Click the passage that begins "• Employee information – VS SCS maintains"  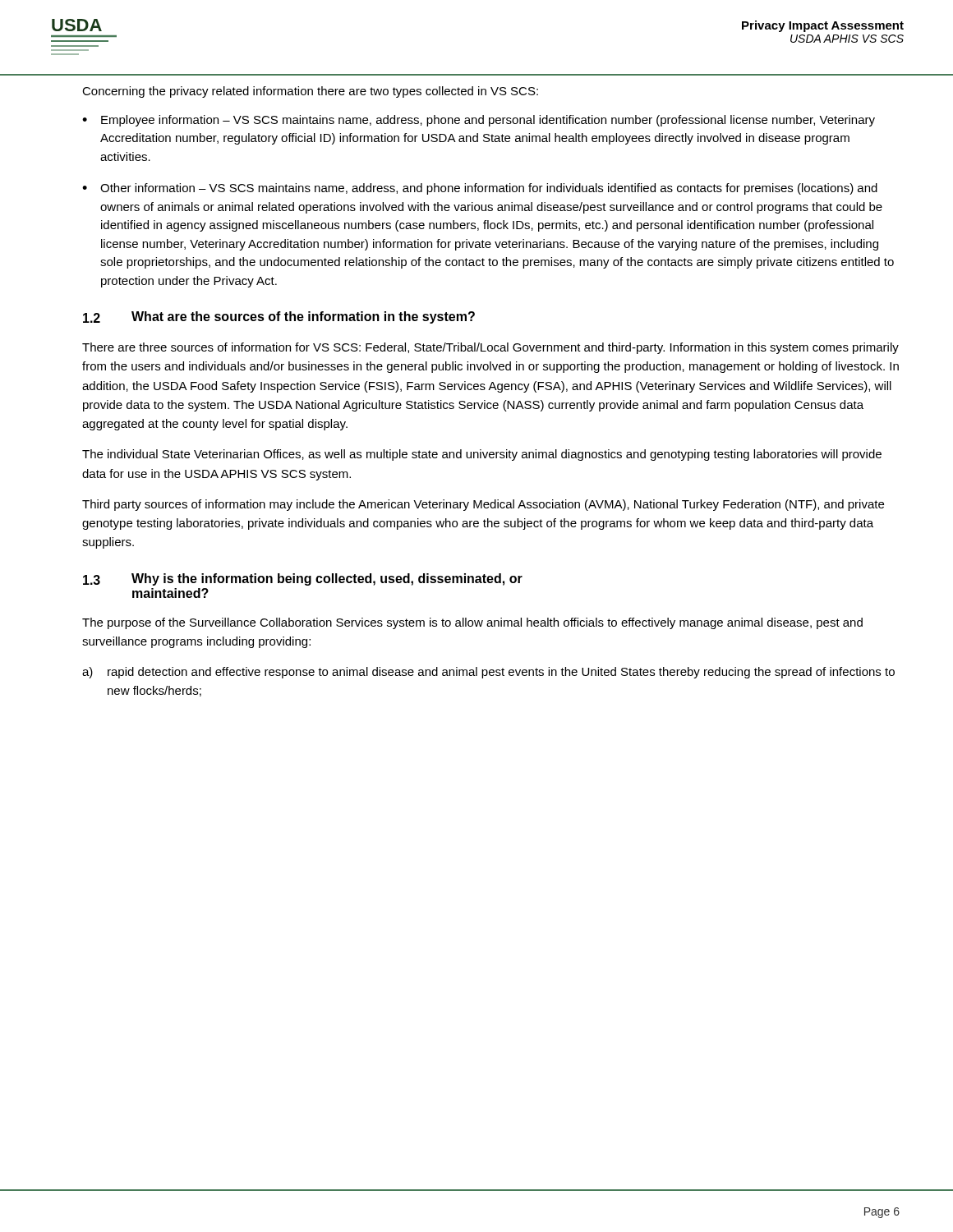click(x=491, y=138)
